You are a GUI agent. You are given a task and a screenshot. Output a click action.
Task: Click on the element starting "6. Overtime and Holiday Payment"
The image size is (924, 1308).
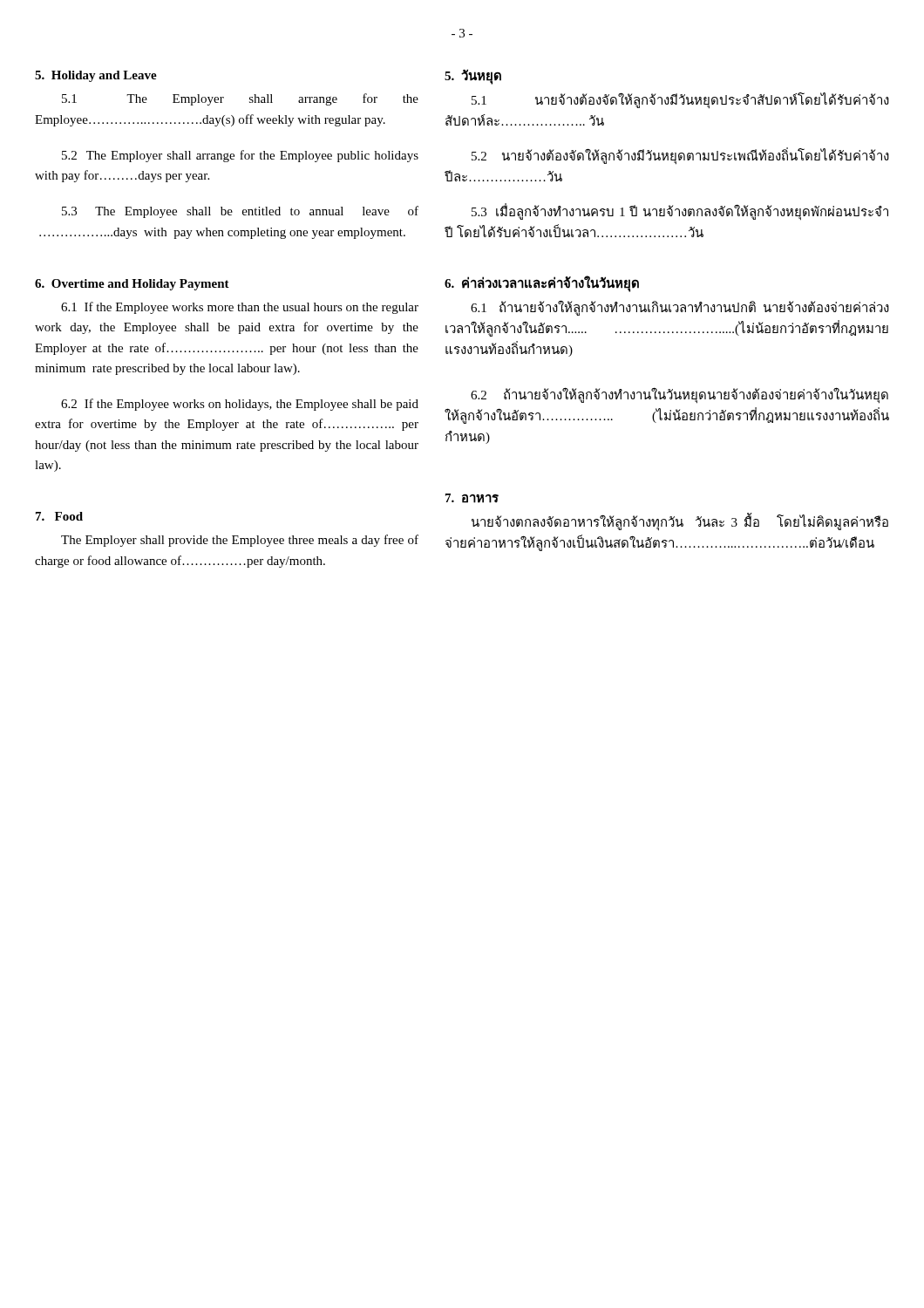tap(132, 283)
